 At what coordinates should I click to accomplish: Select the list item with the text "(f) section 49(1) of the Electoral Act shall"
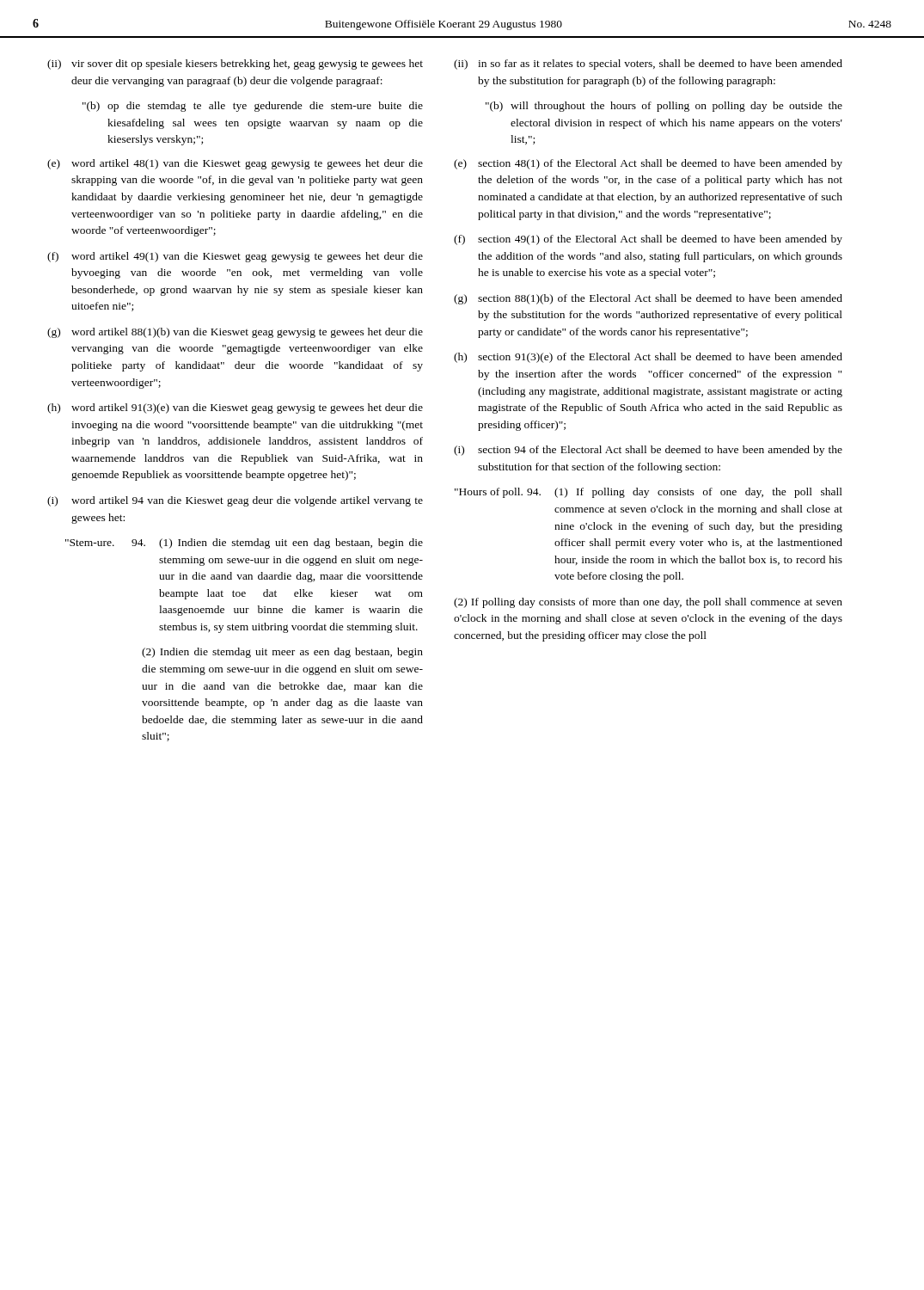[648, 256]
